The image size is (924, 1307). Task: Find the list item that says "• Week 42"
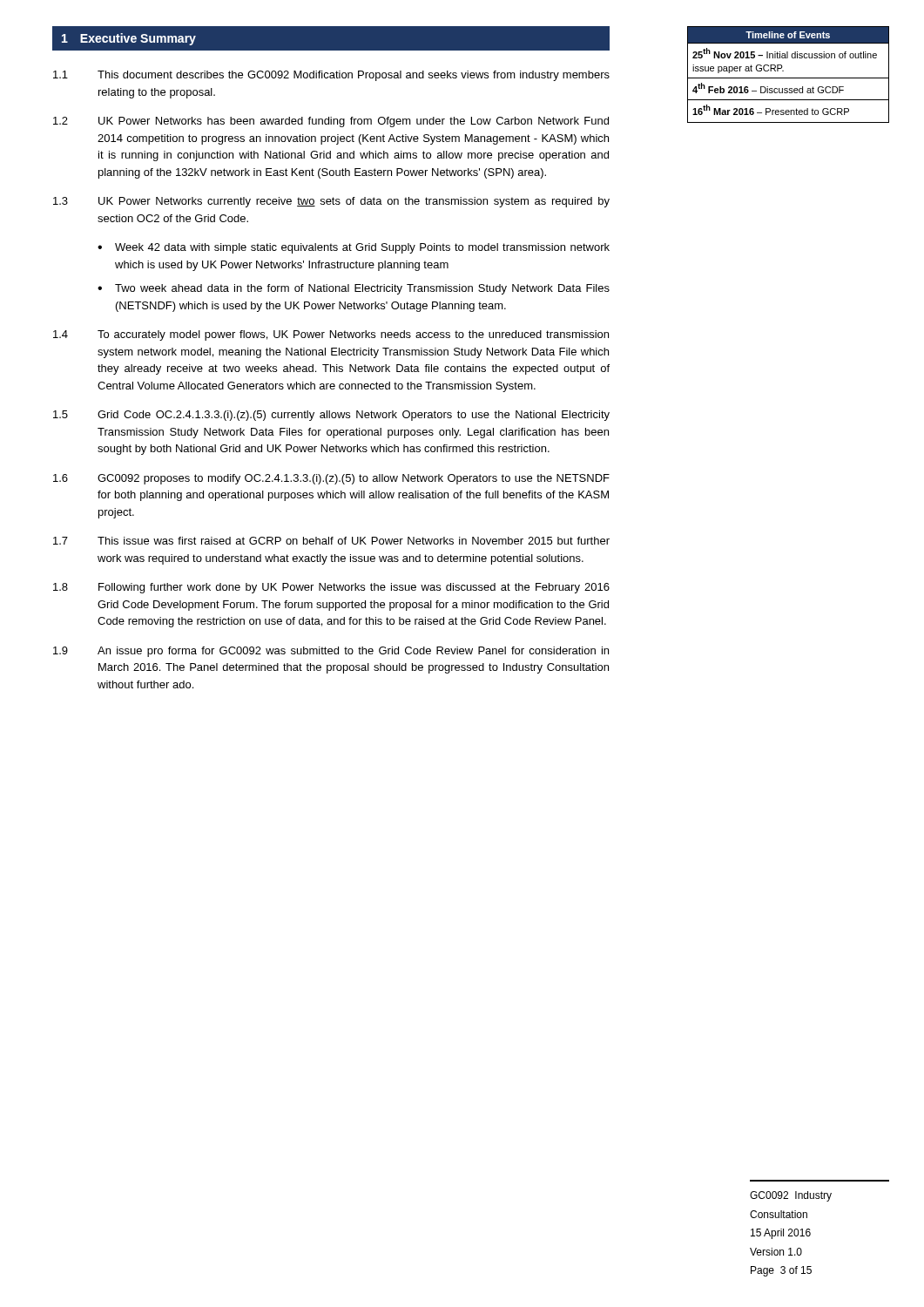354,256
